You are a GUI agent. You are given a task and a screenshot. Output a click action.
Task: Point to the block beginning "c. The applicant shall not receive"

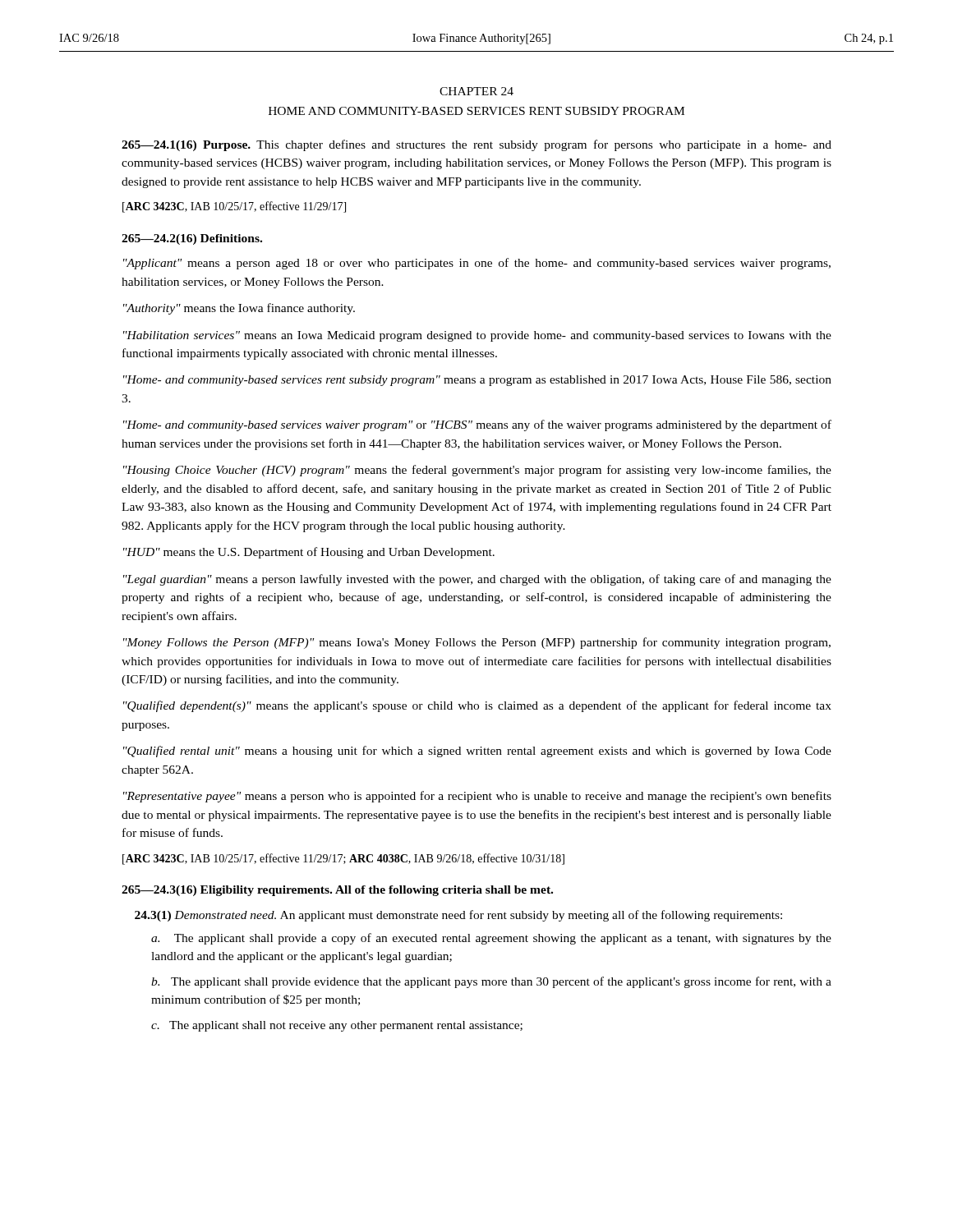pyautogui.click(x=337, y=1024)
